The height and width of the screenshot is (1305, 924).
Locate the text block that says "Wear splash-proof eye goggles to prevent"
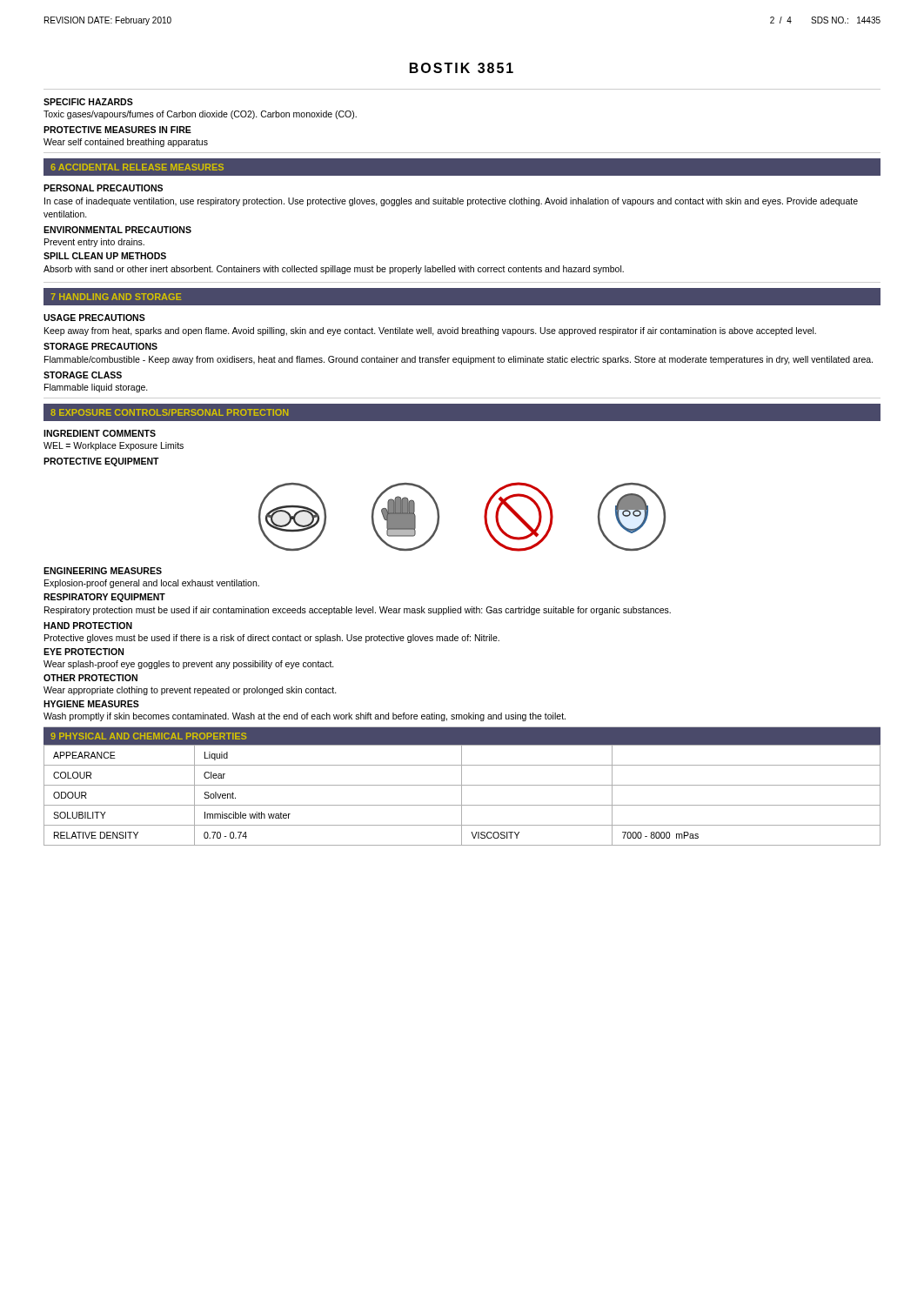(189, 664)
